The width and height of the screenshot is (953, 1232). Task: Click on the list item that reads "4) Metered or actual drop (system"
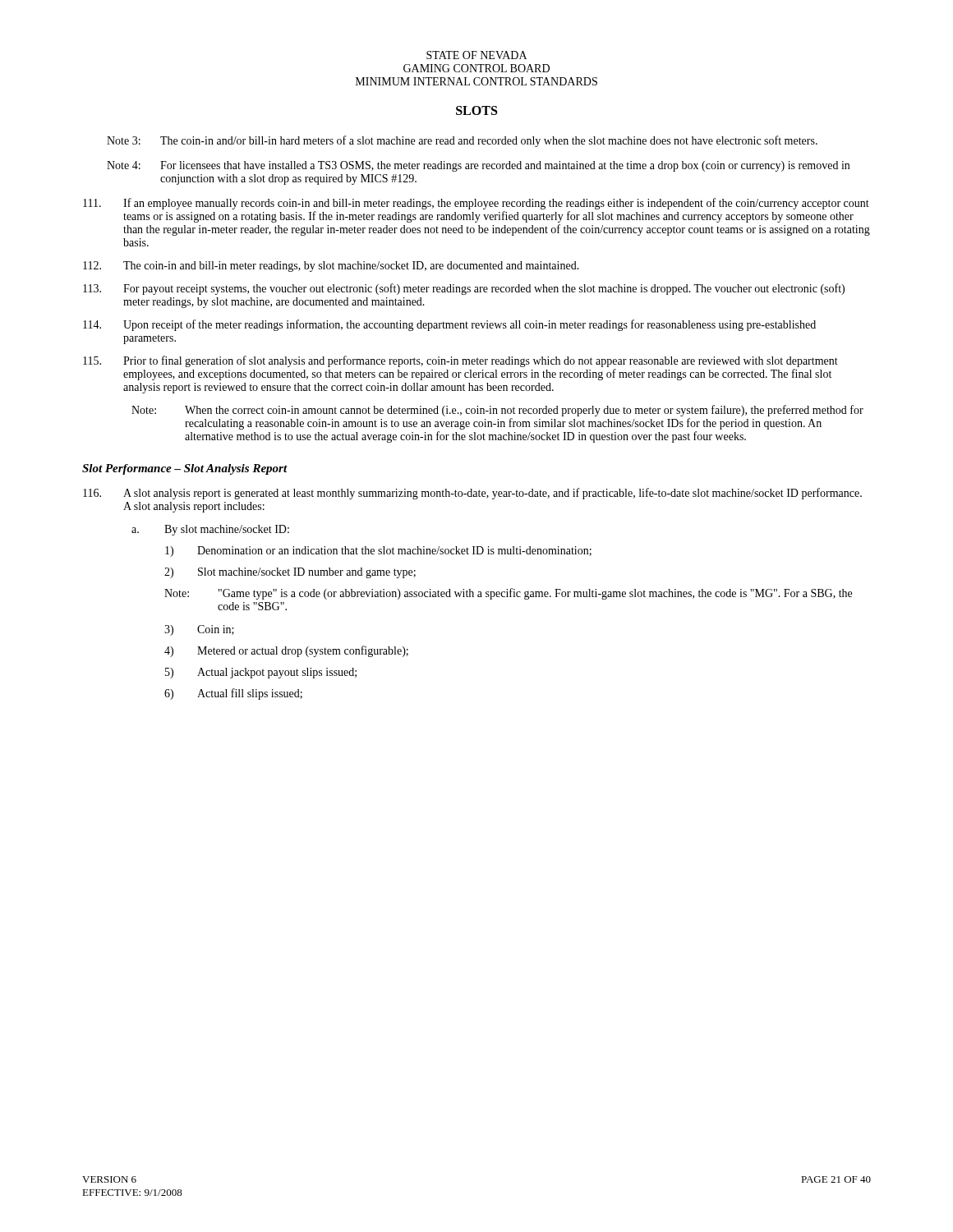[286, 651]
